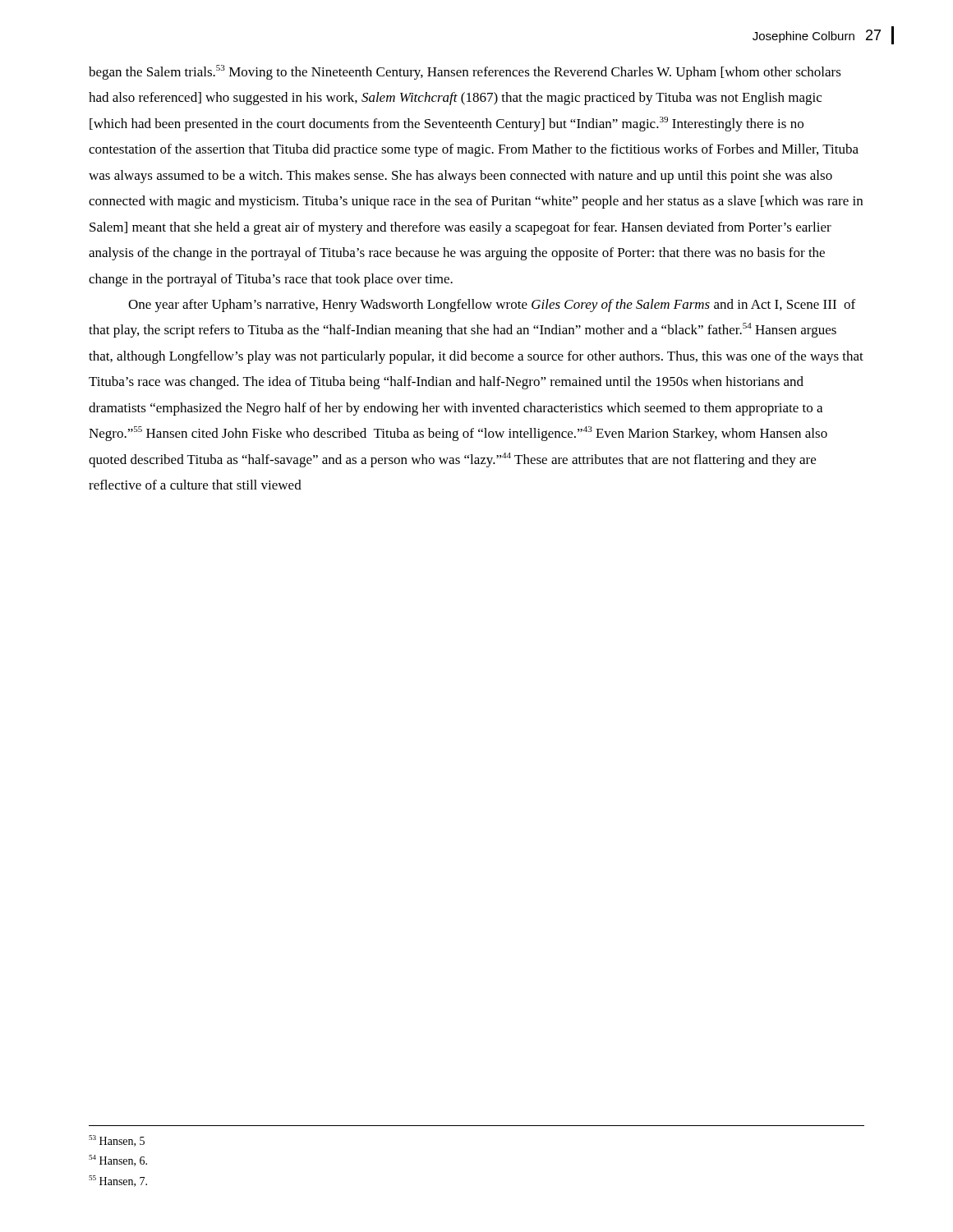This screenshot has width=953, height=1232.
Task: Click where it says "55 Hansen, 7."
Action: pyautogui.click(x=118, y=1180)
